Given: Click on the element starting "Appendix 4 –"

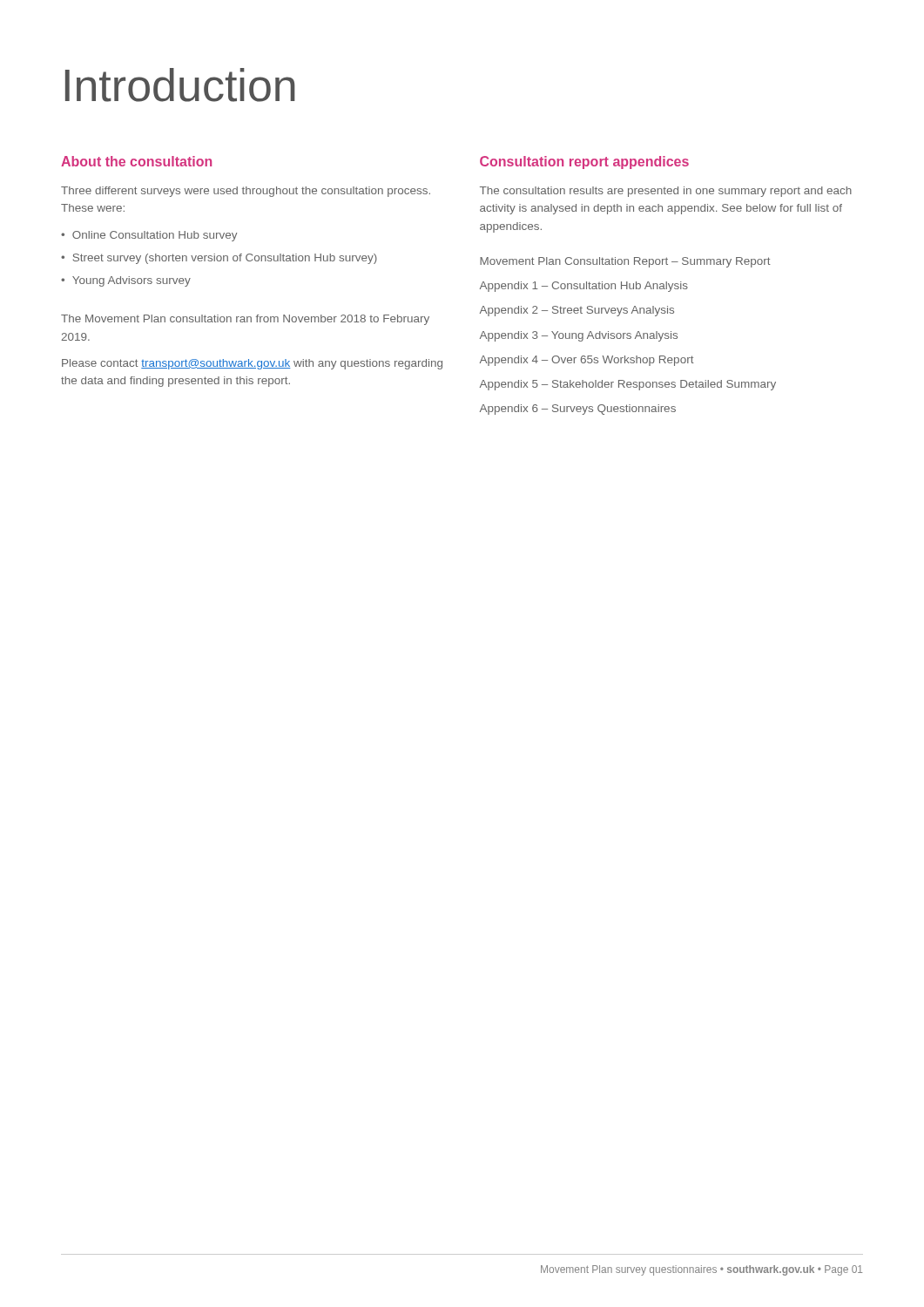Looking at the screenshot, I should point(671,360).
